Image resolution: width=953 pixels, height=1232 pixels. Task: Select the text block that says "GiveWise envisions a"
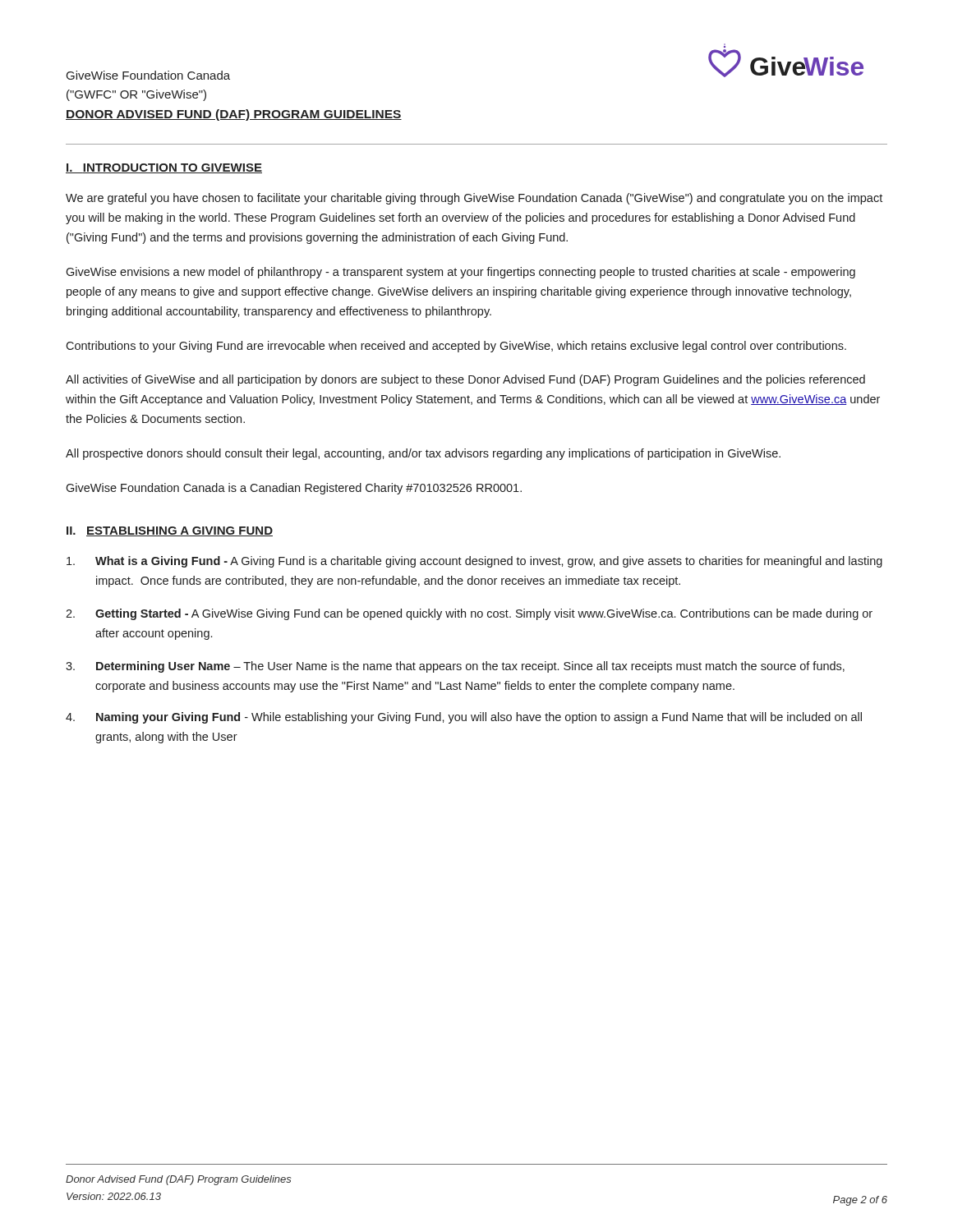click(x=461, y=291)
